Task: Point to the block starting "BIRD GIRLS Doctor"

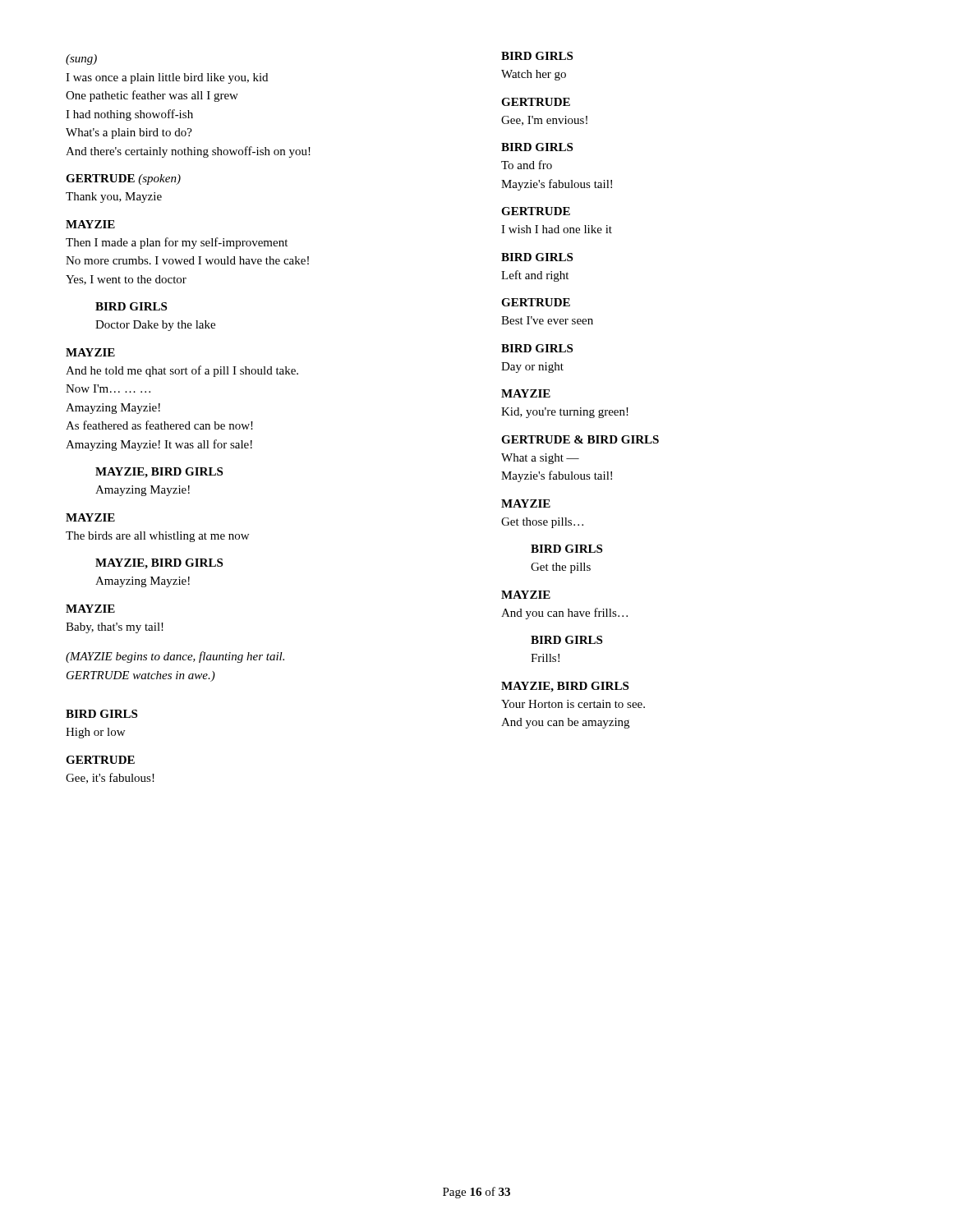Action: (x=131, y=306)
